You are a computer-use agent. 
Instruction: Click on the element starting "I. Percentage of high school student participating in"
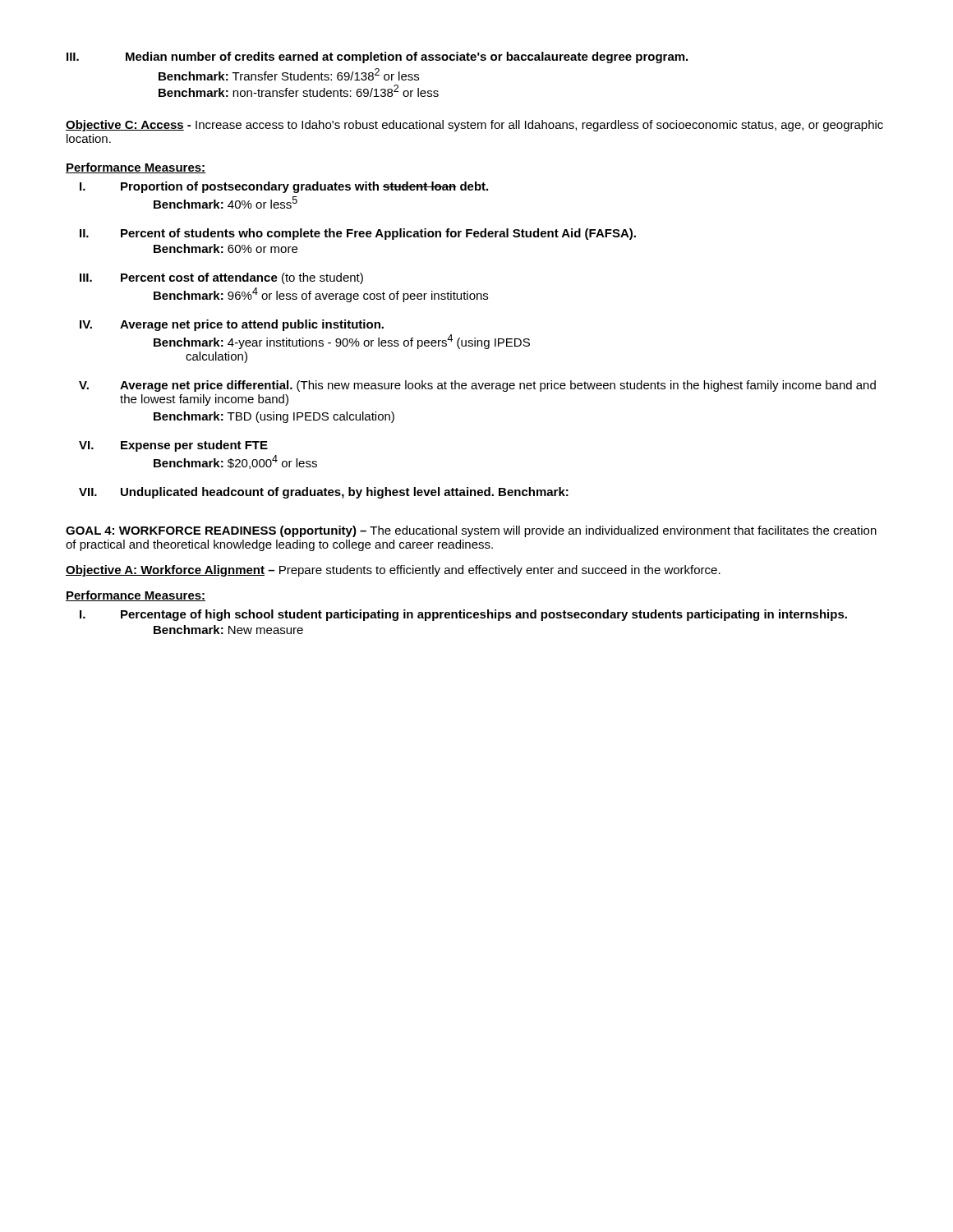coord(476,622)
